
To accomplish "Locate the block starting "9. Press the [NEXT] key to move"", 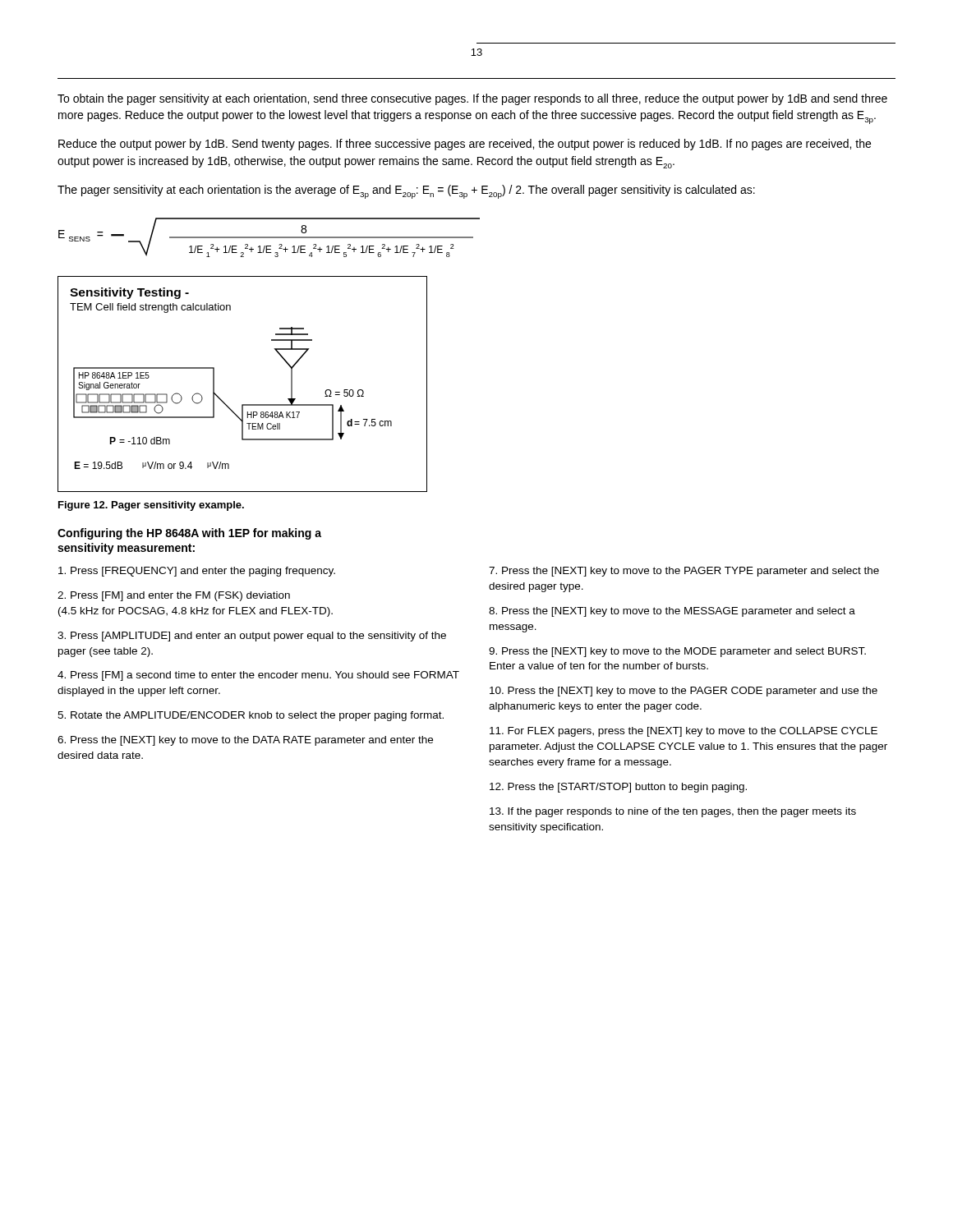I will pos(678,658).
